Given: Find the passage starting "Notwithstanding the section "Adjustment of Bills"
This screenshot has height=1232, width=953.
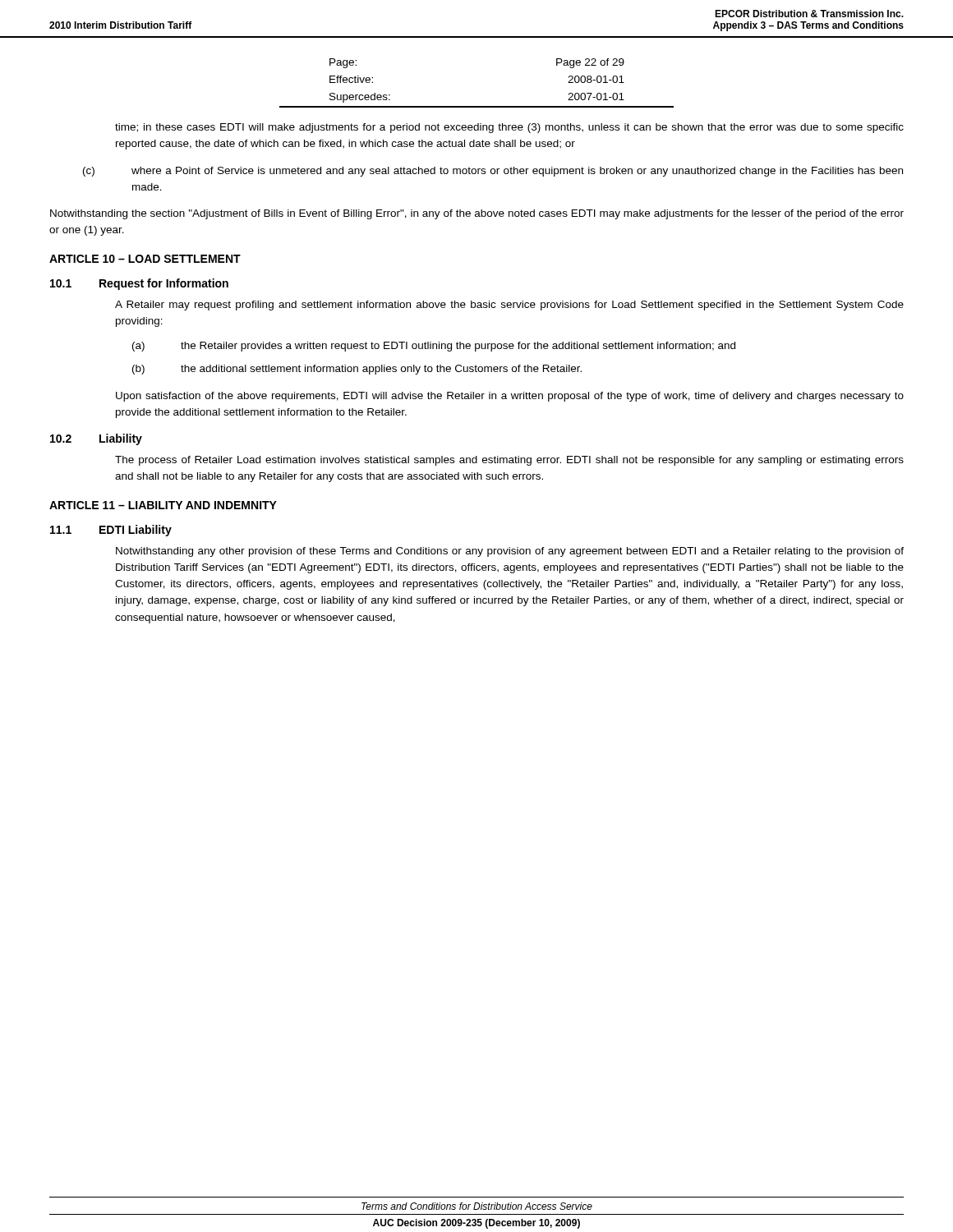Looking at the screenshot, I should point(476,221).
